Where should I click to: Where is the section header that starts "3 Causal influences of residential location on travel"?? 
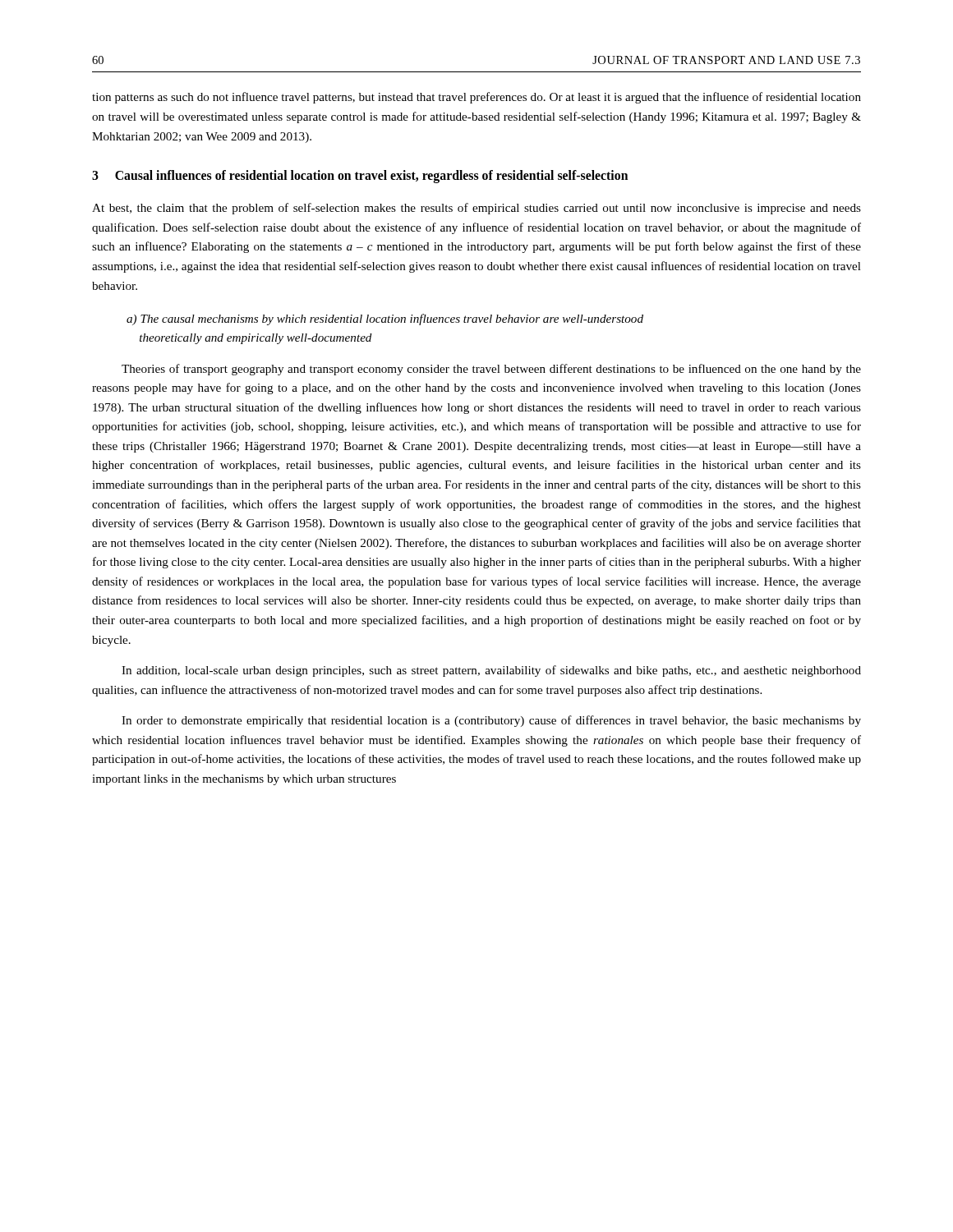[360, 175]
